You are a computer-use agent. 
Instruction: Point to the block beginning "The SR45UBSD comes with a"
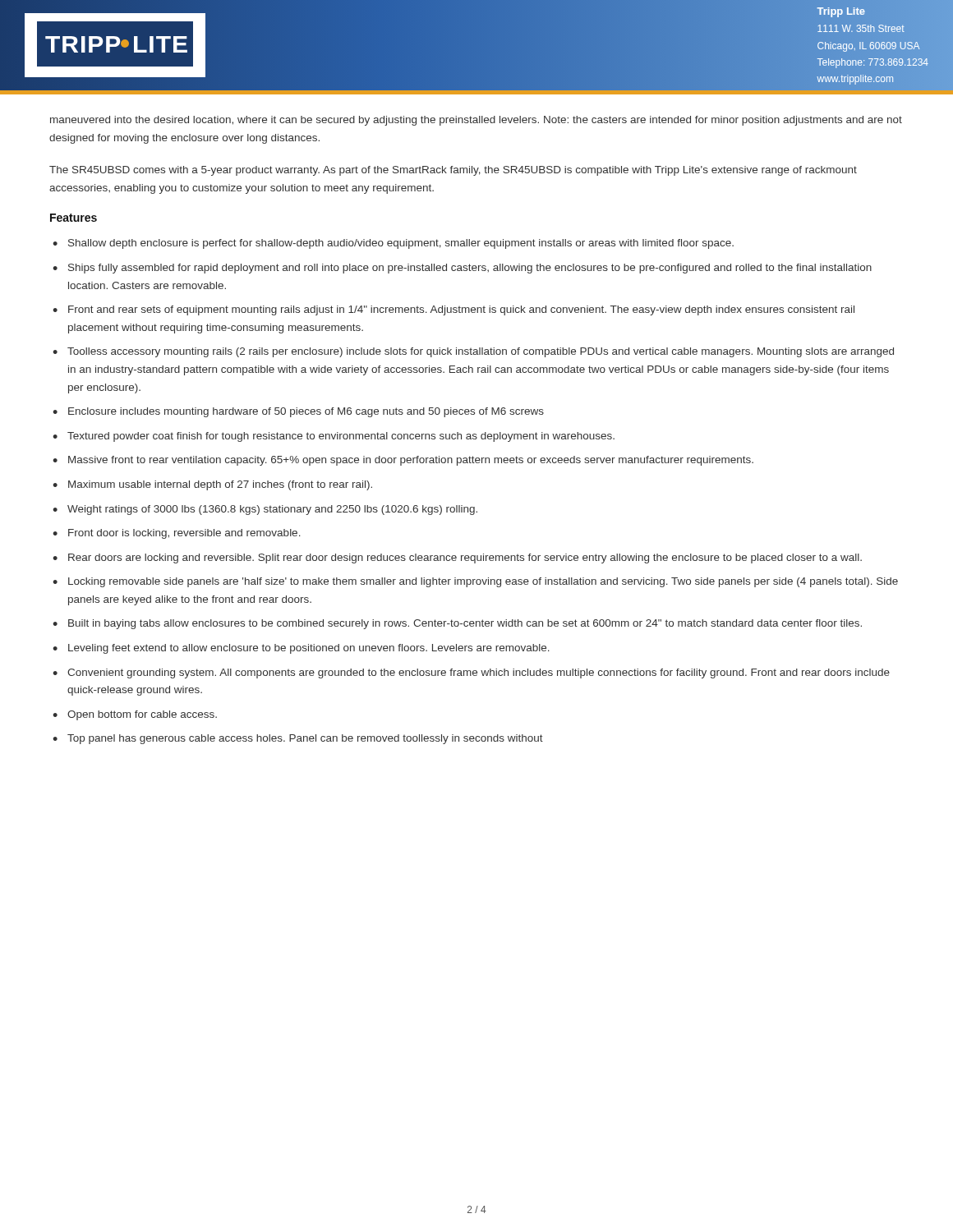point(453,179)
